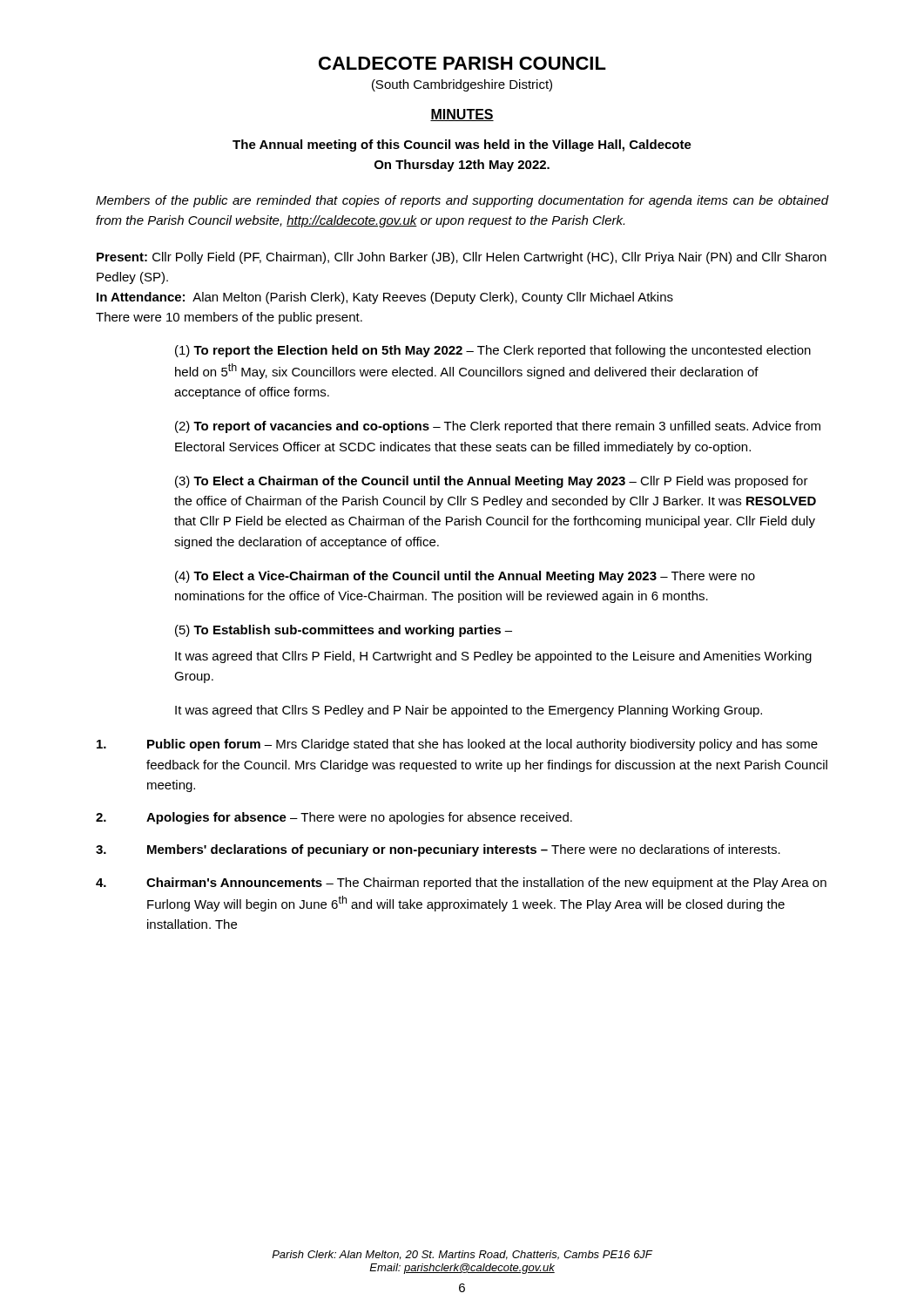Screen dimensions: 1307x924
Task: Find the list item that says "4. Chairman's Announcements – The Chairman reported"
Action: point(462,903)
